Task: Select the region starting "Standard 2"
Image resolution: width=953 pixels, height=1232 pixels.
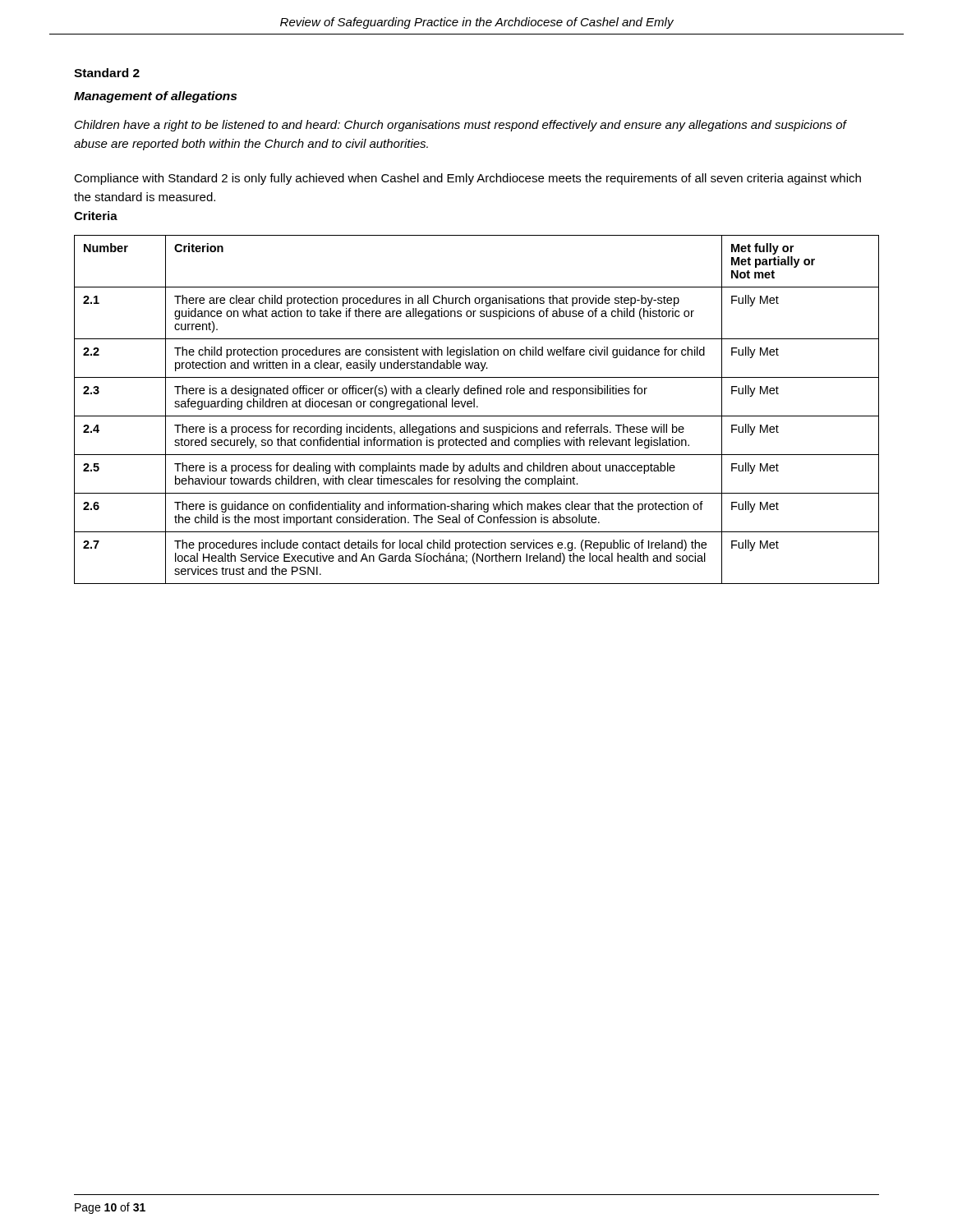Action: (x=107, y=73)
